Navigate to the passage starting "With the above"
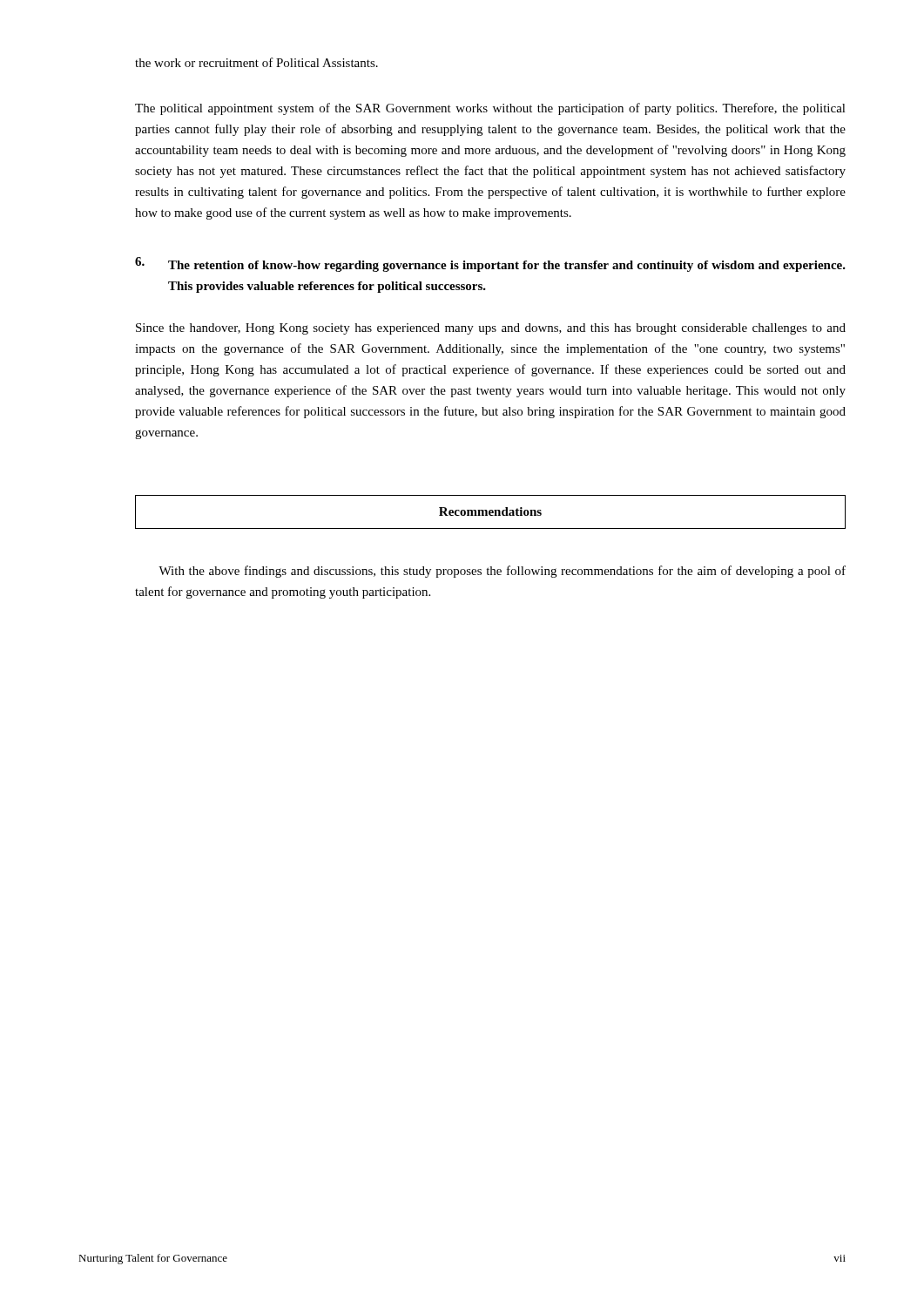The width and height of the screenshot is (924, 1307). tap(490, 581)
